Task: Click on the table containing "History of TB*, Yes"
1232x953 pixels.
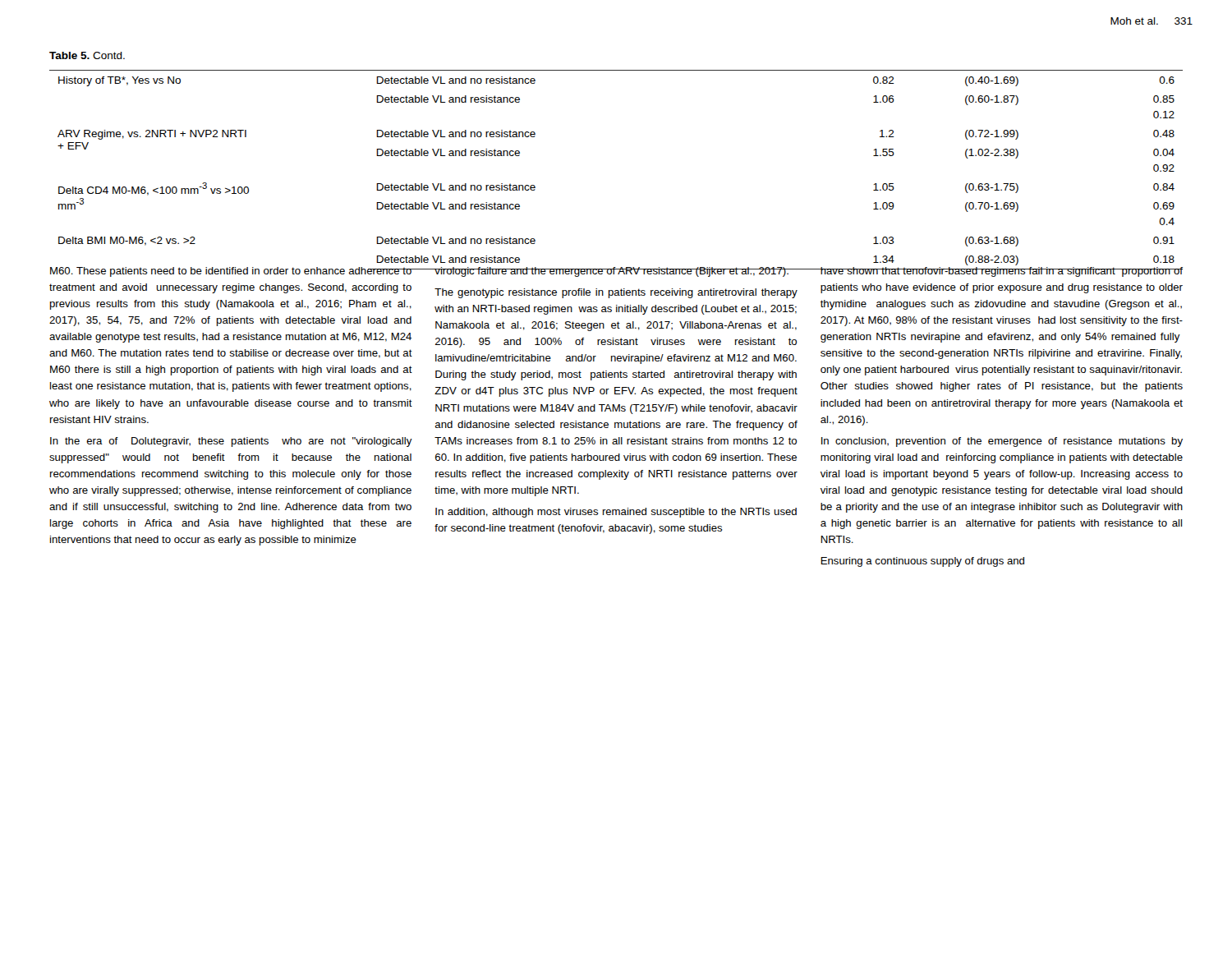Action: click(x=616, y=170)
